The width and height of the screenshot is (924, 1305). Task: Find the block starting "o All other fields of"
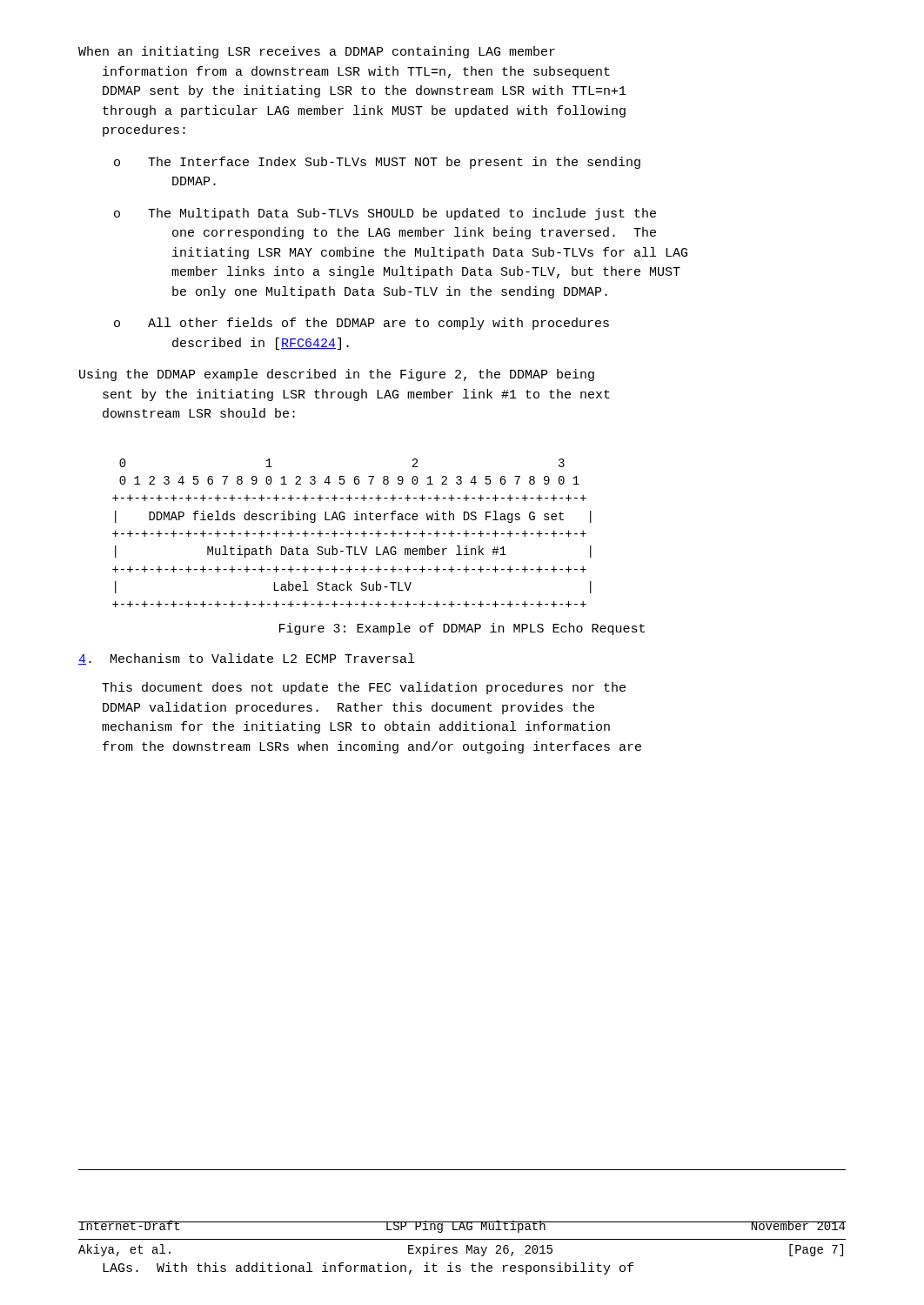tap(475, 334)
